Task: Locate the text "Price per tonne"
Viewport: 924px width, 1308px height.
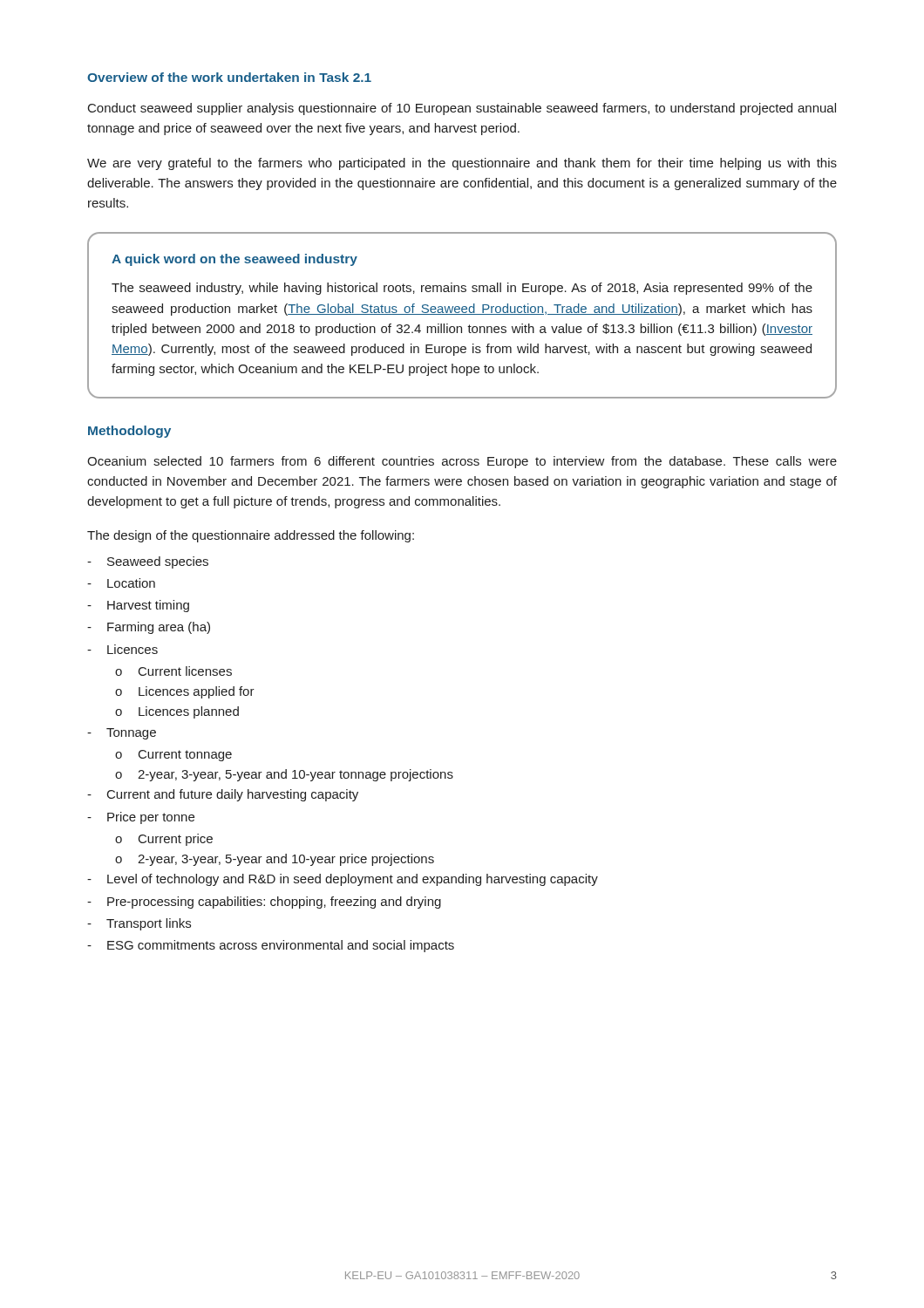Action: pos(141,816)
